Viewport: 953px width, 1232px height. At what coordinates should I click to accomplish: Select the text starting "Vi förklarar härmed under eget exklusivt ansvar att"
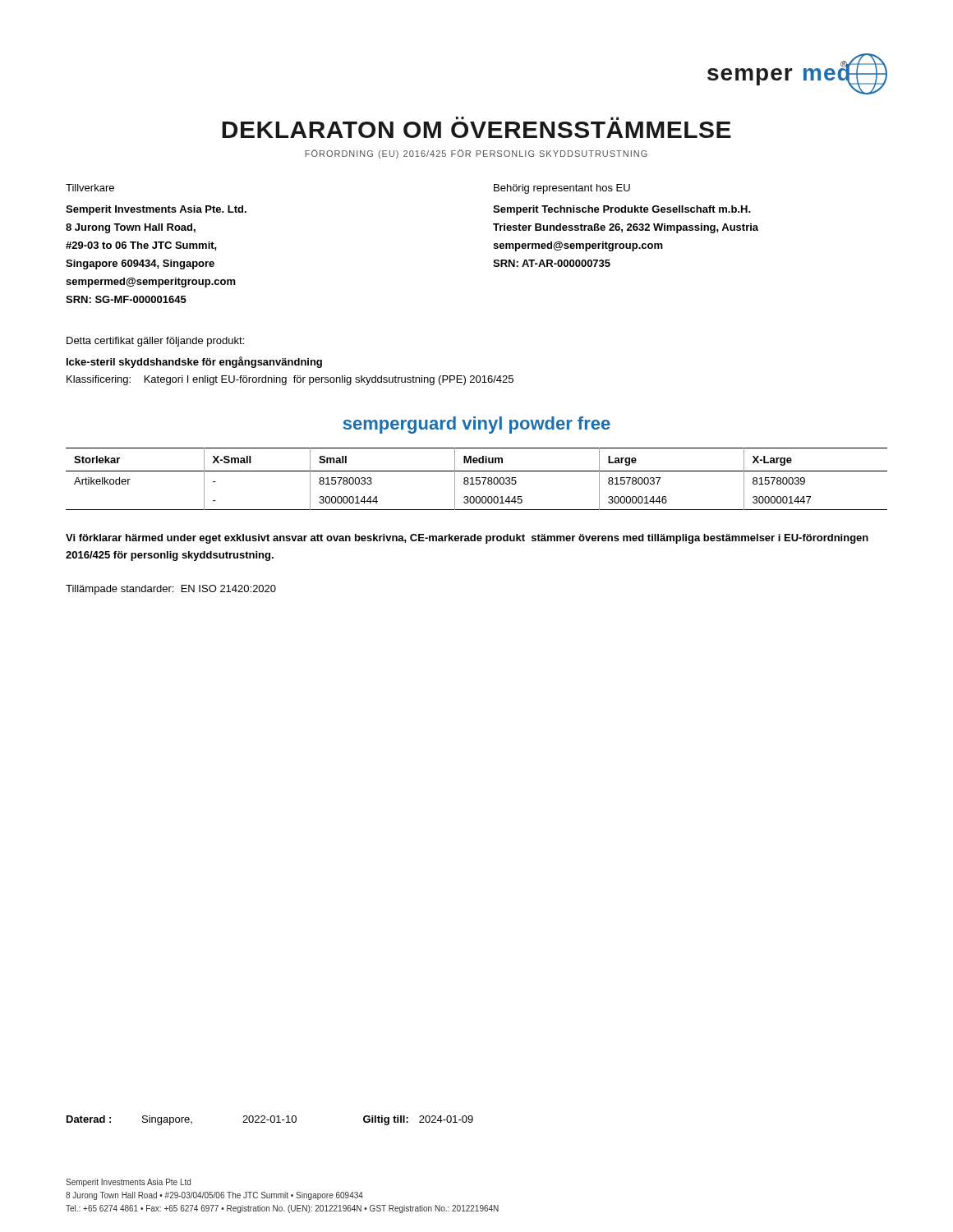click(467, 546)
